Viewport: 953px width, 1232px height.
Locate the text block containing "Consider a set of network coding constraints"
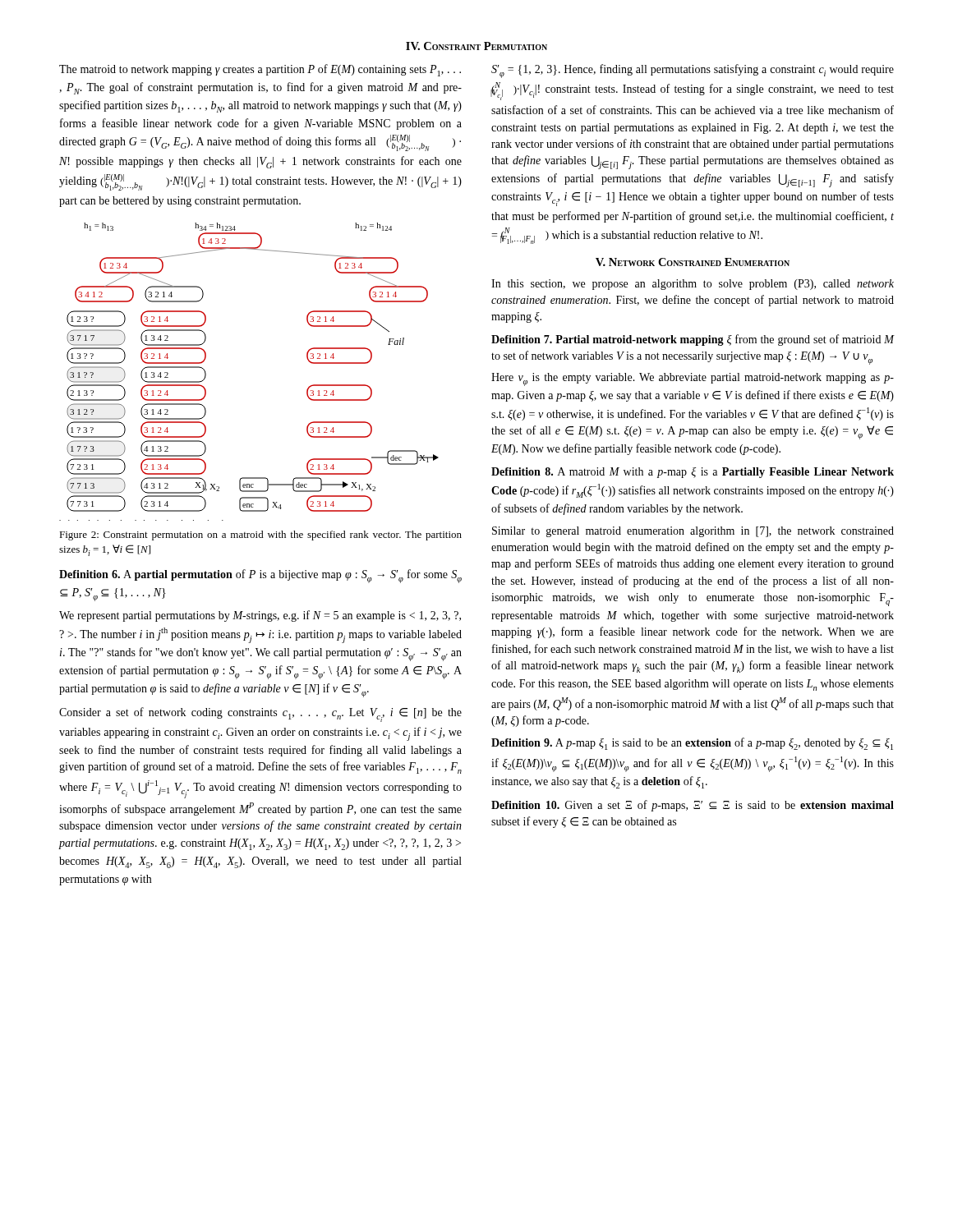pos(260,796)
